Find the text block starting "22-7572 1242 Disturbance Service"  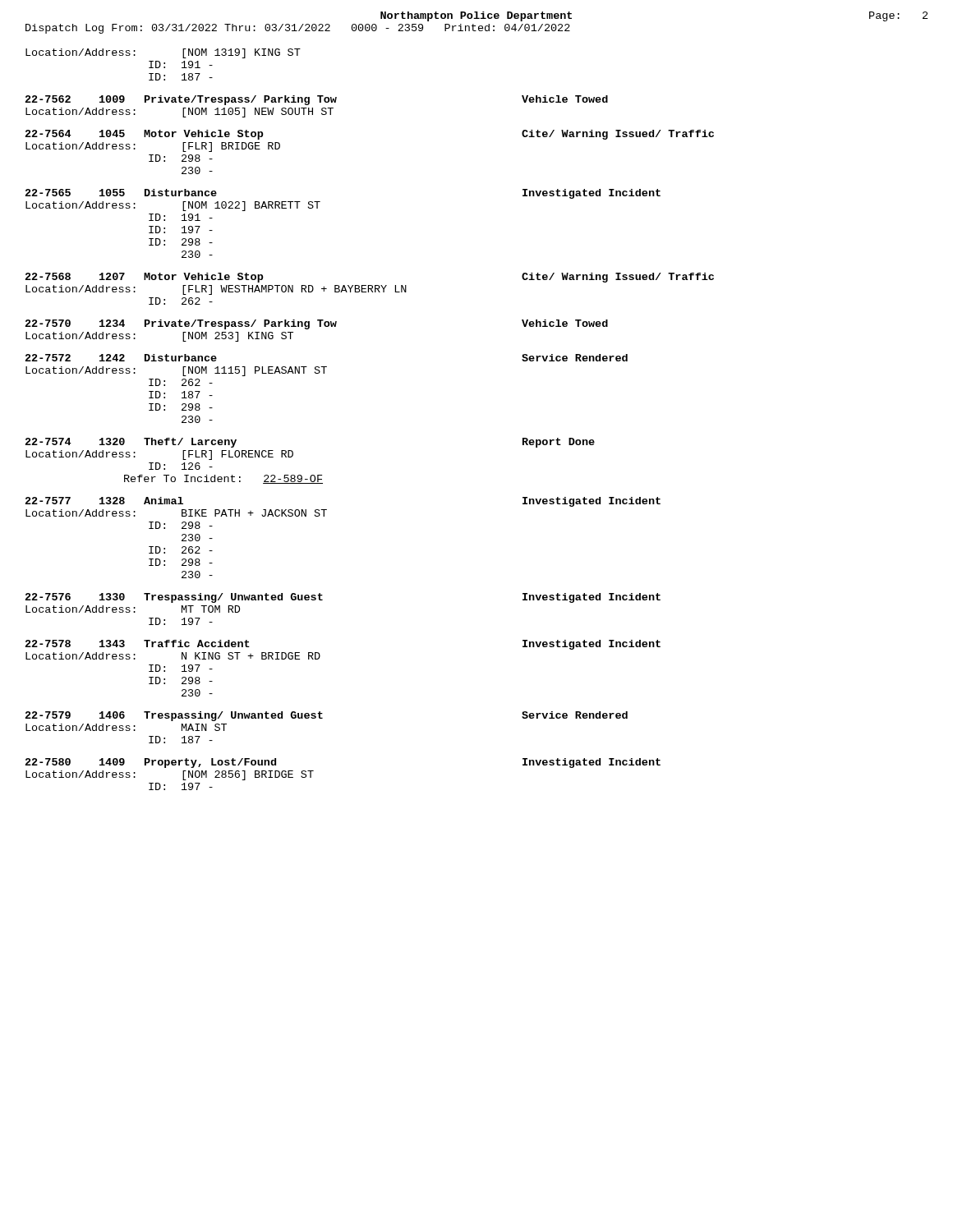[48, 358]
